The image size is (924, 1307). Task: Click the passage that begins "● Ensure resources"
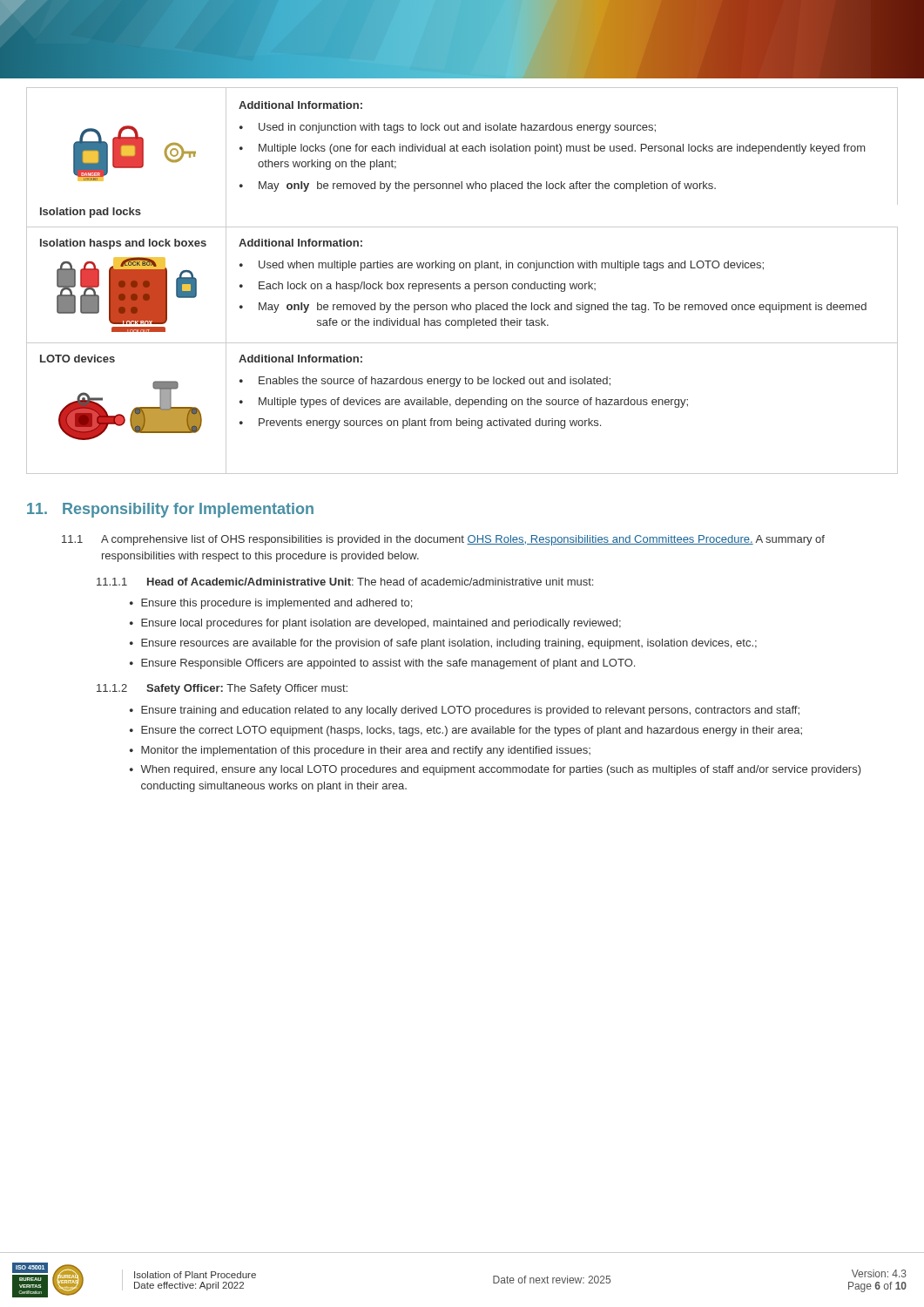tap(443, 643)
